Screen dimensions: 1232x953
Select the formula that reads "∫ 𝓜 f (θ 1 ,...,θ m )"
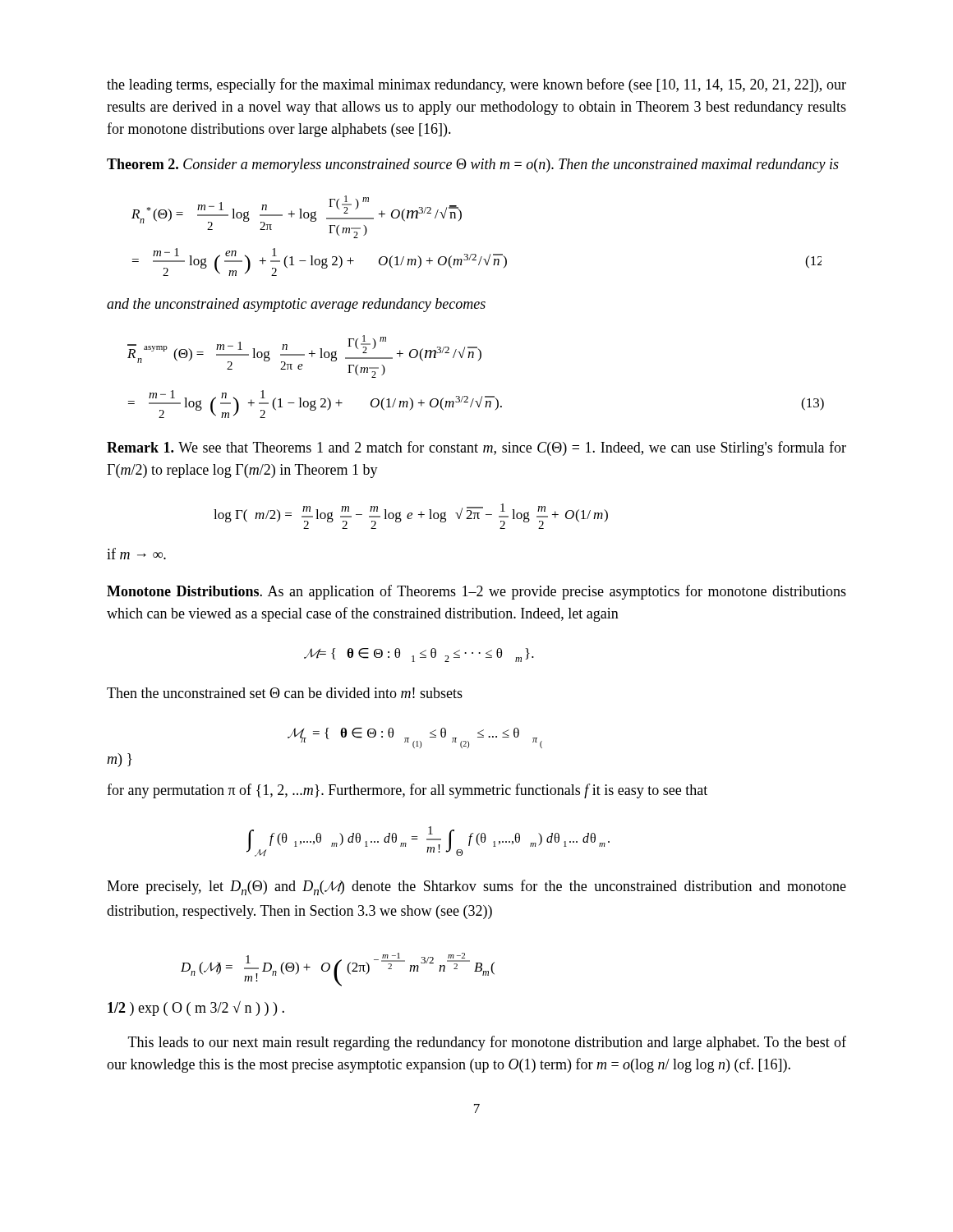click(x=476, y=839)
